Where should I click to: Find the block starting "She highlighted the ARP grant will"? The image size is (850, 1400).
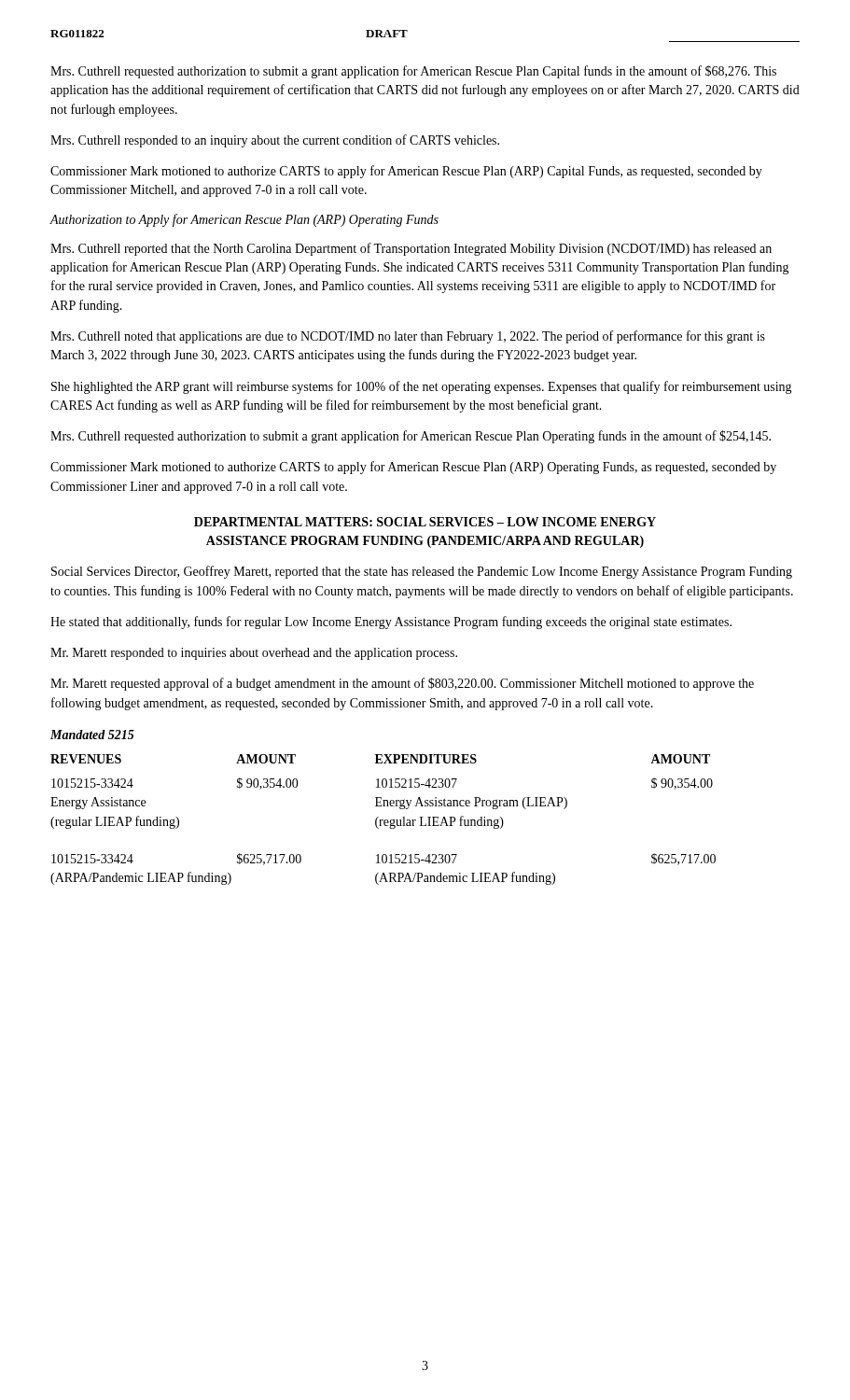421,396
